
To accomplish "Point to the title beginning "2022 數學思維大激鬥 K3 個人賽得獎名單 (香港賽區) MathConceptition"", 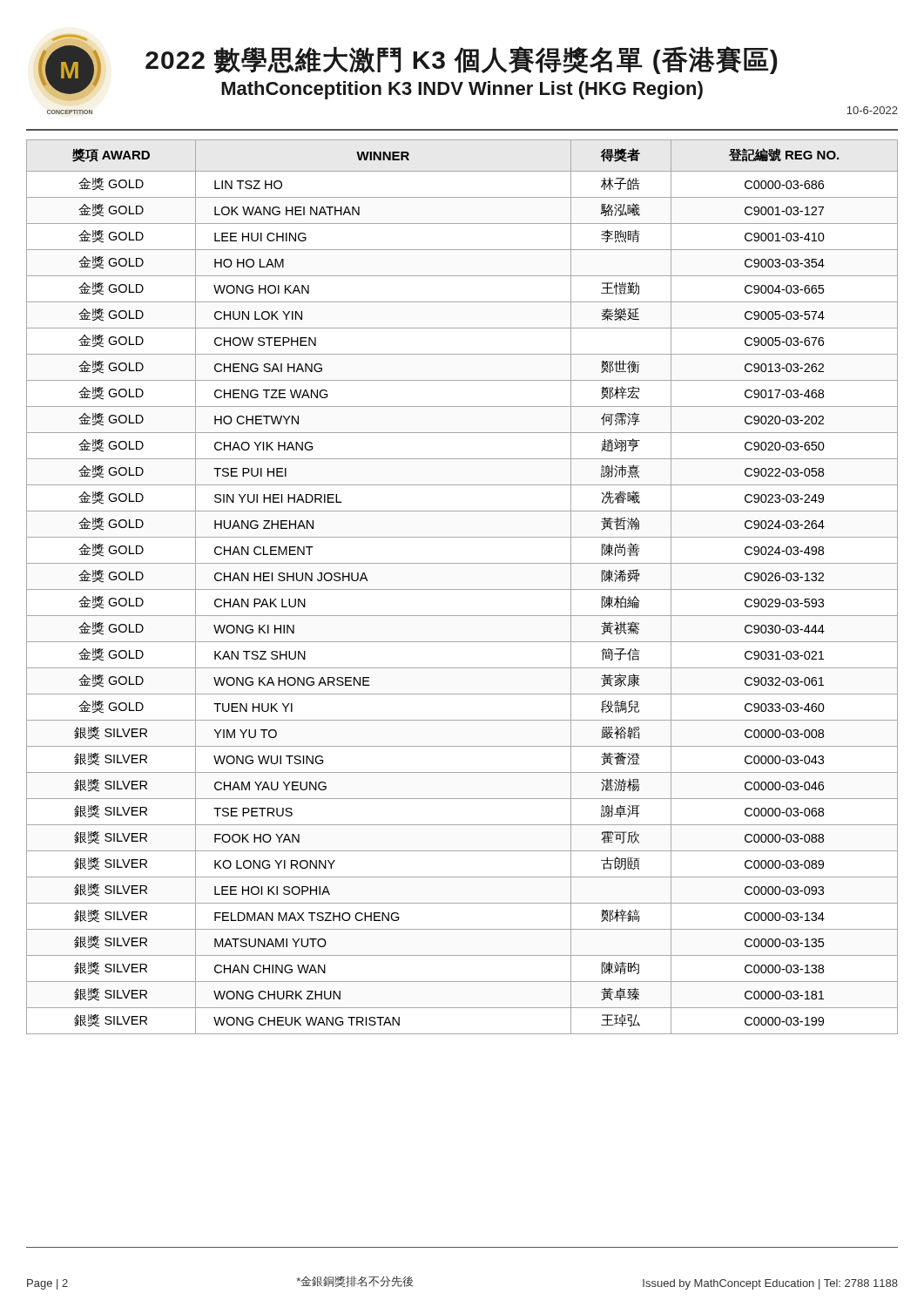I will click(462, 72).
